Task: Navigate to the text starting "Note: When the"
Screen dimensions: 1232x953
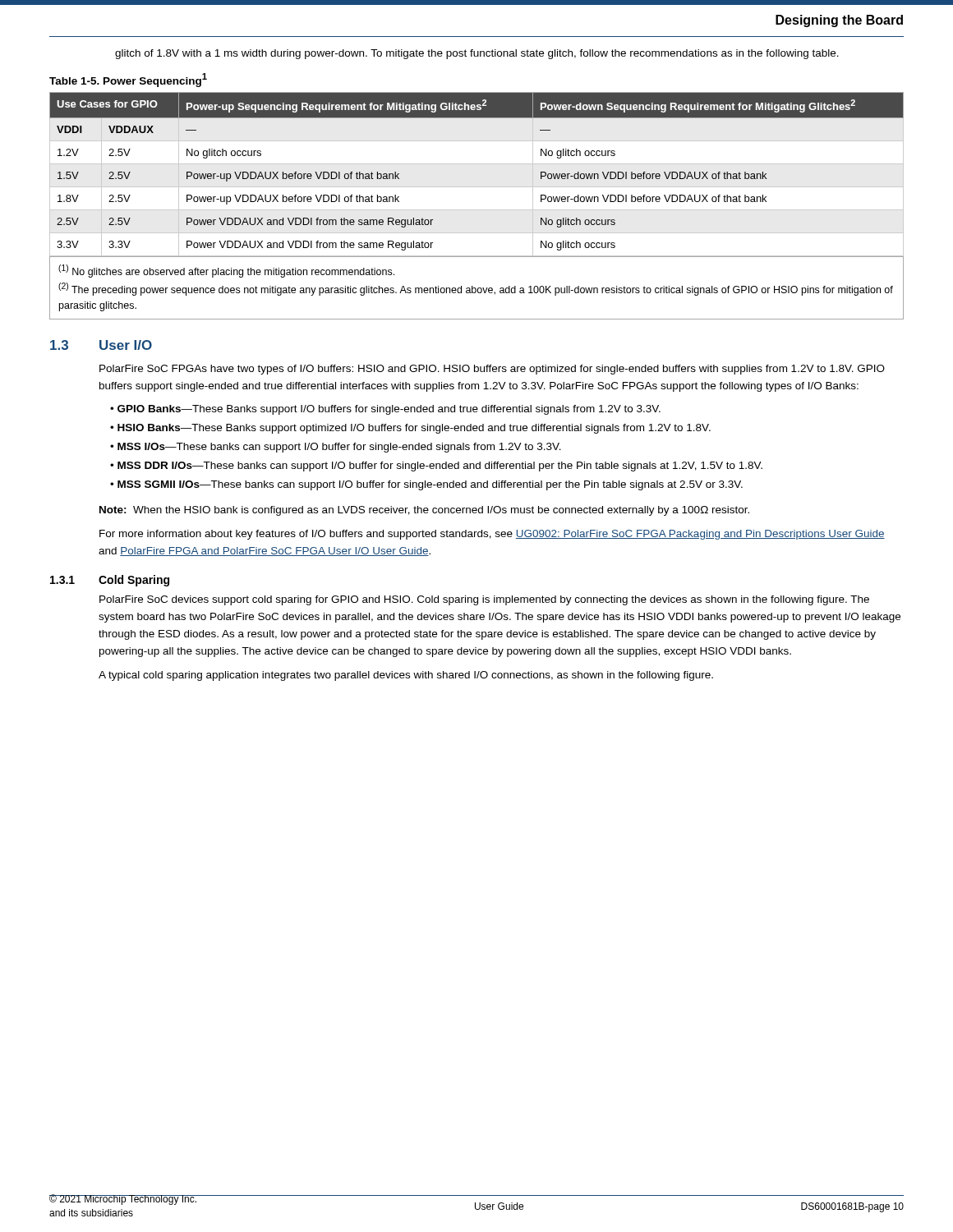Action: pos(424,510)
